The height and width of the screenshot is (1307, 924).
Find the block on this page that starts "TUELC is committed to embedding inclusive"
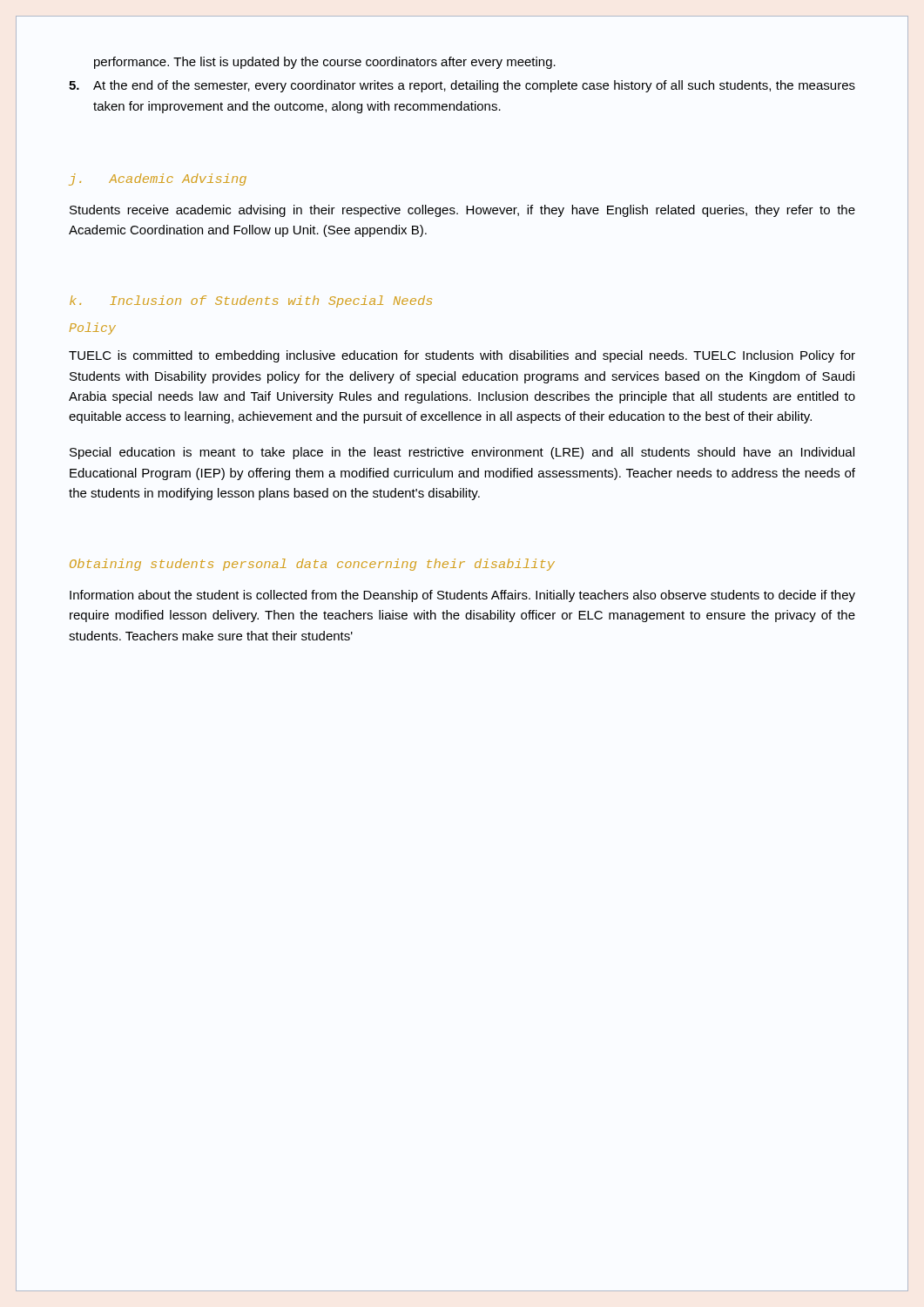click(462, 386)
